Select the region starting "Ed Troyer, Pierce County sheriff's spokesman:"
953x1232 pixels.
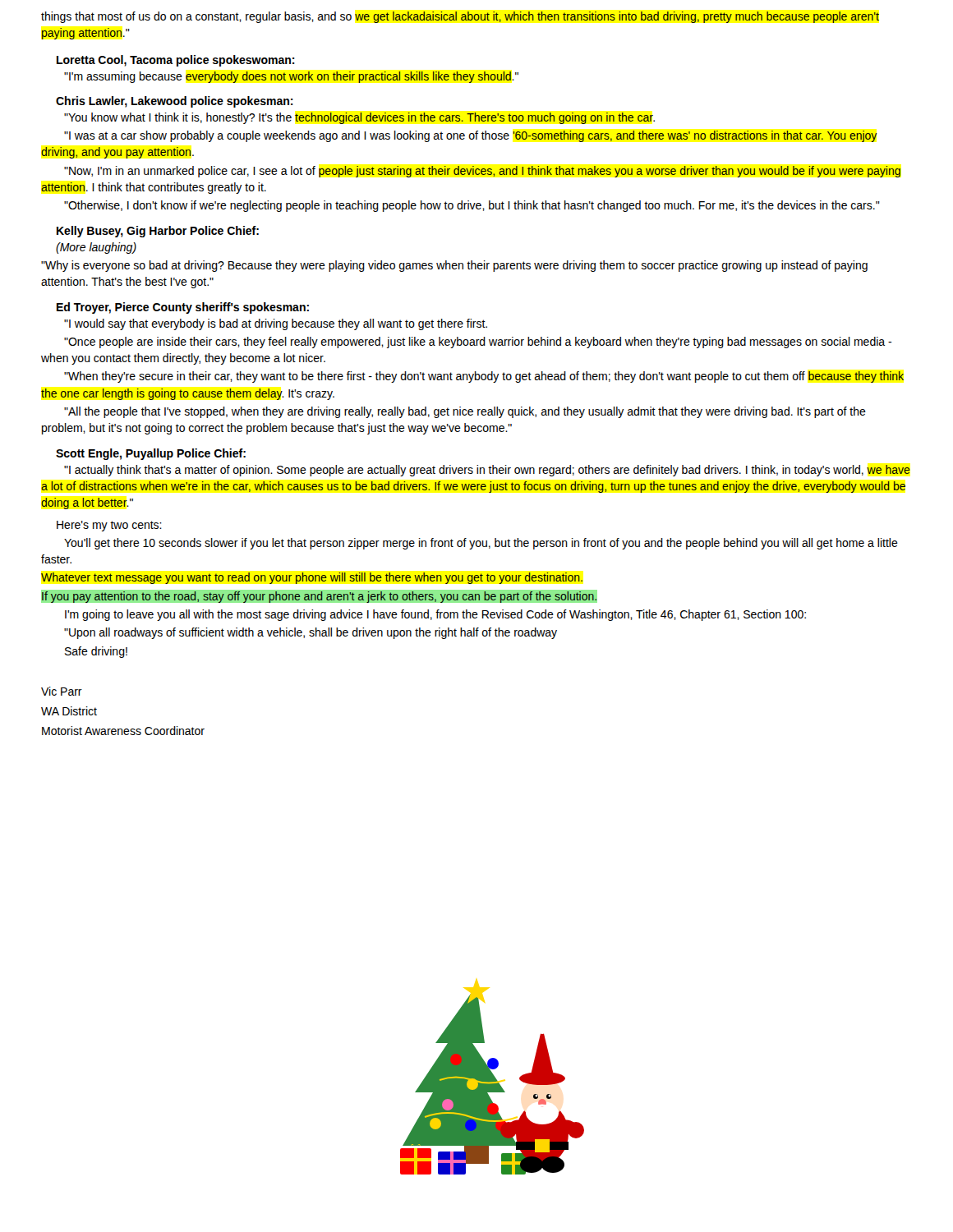click(183, 307)
